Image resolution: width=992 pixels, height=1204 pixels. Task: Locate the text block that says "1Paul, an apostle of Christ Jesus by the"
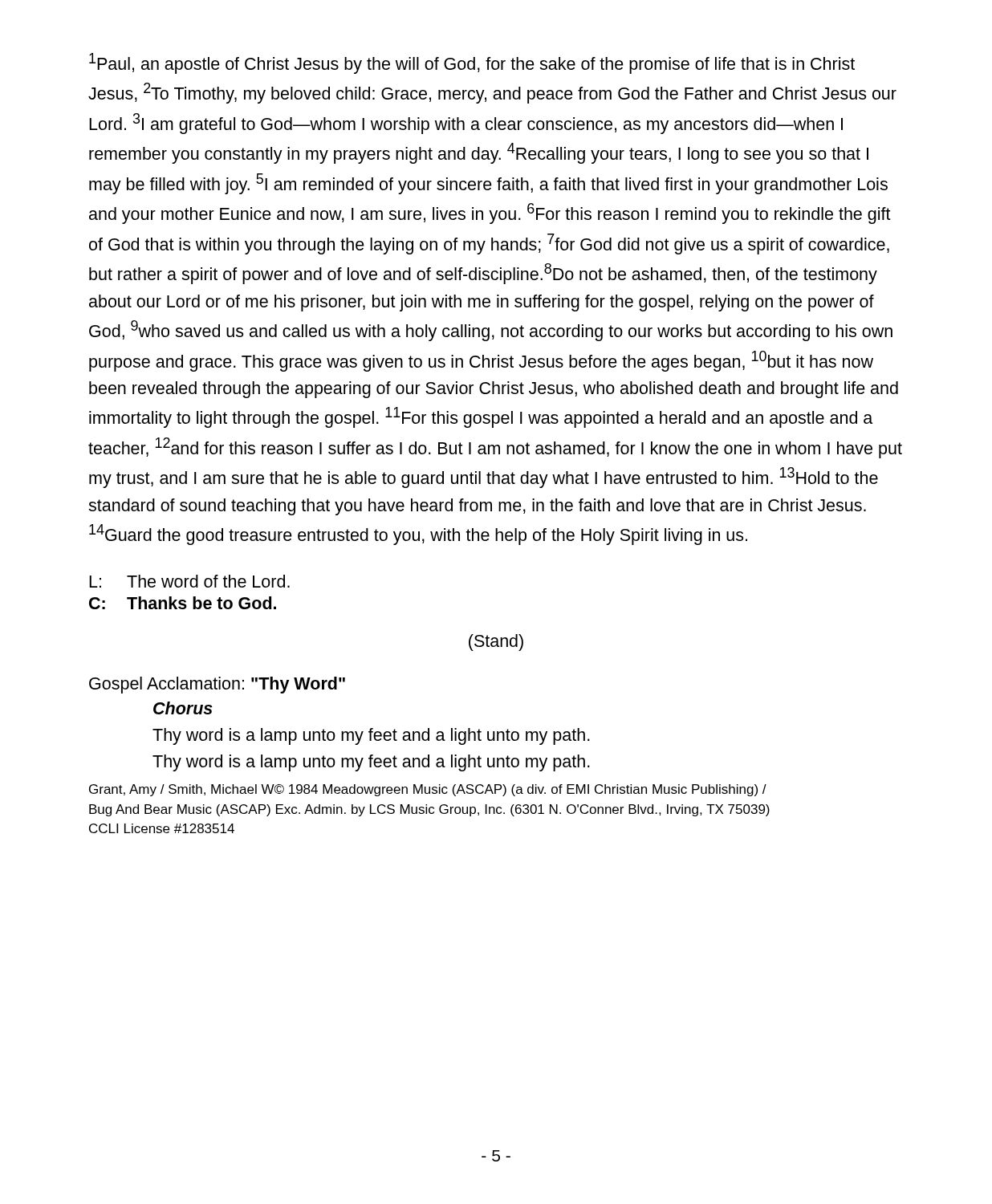pyautogui.click(x=495, y=298)
